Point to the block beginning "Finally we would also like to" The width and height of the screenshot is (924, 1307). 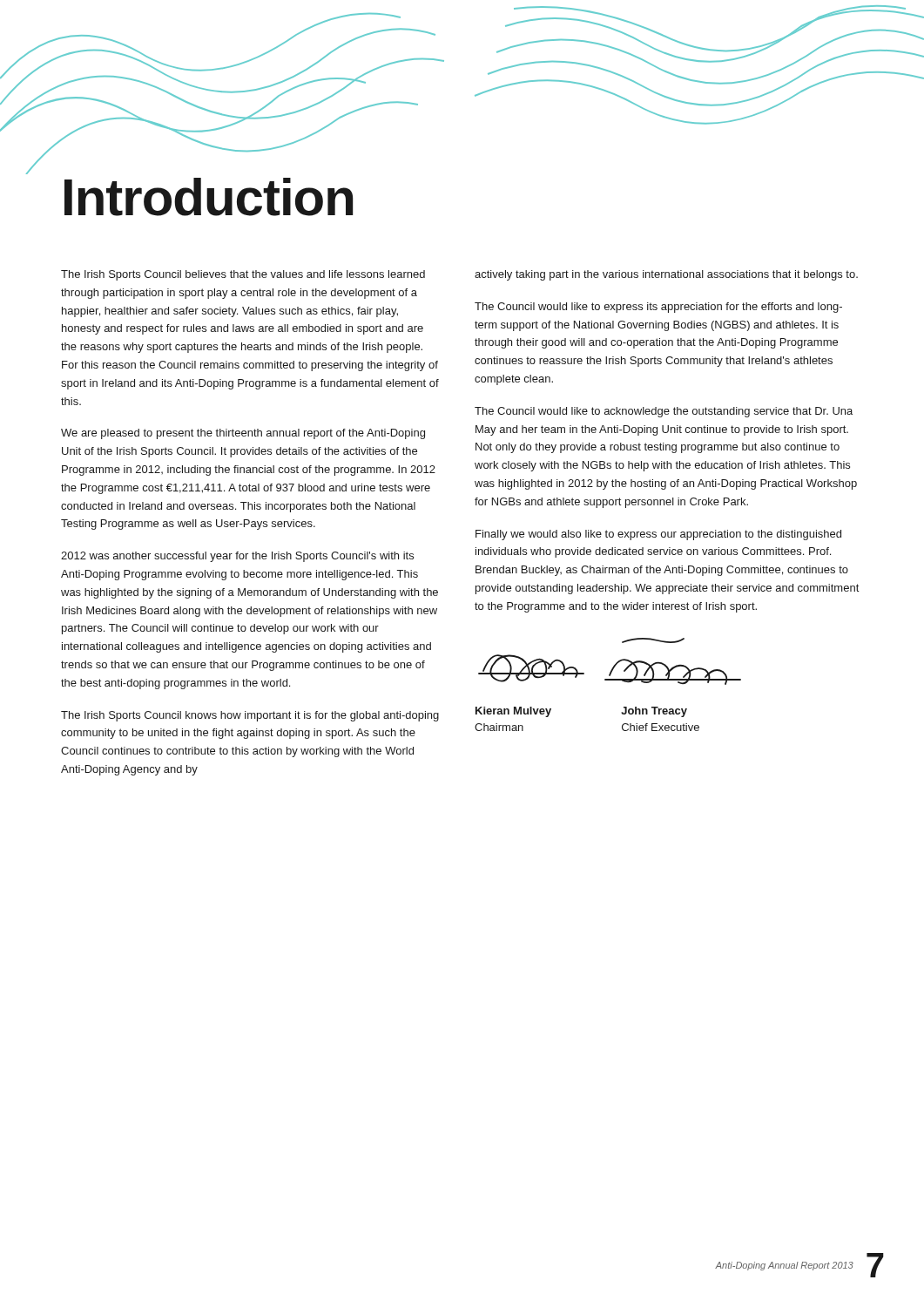669,570
